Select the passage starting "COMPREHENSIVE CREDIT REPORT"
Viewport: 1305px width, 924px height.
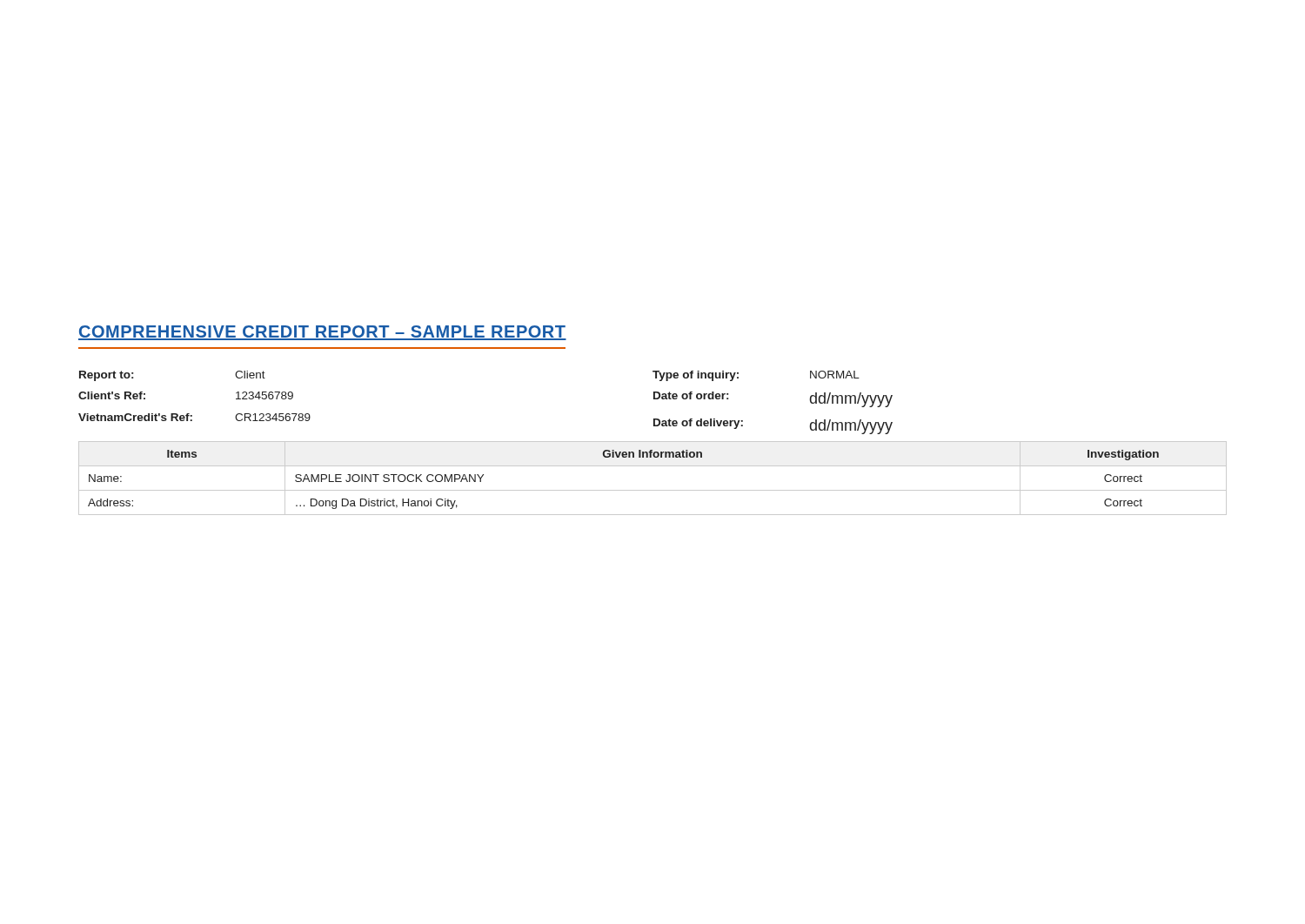point(322,335)
